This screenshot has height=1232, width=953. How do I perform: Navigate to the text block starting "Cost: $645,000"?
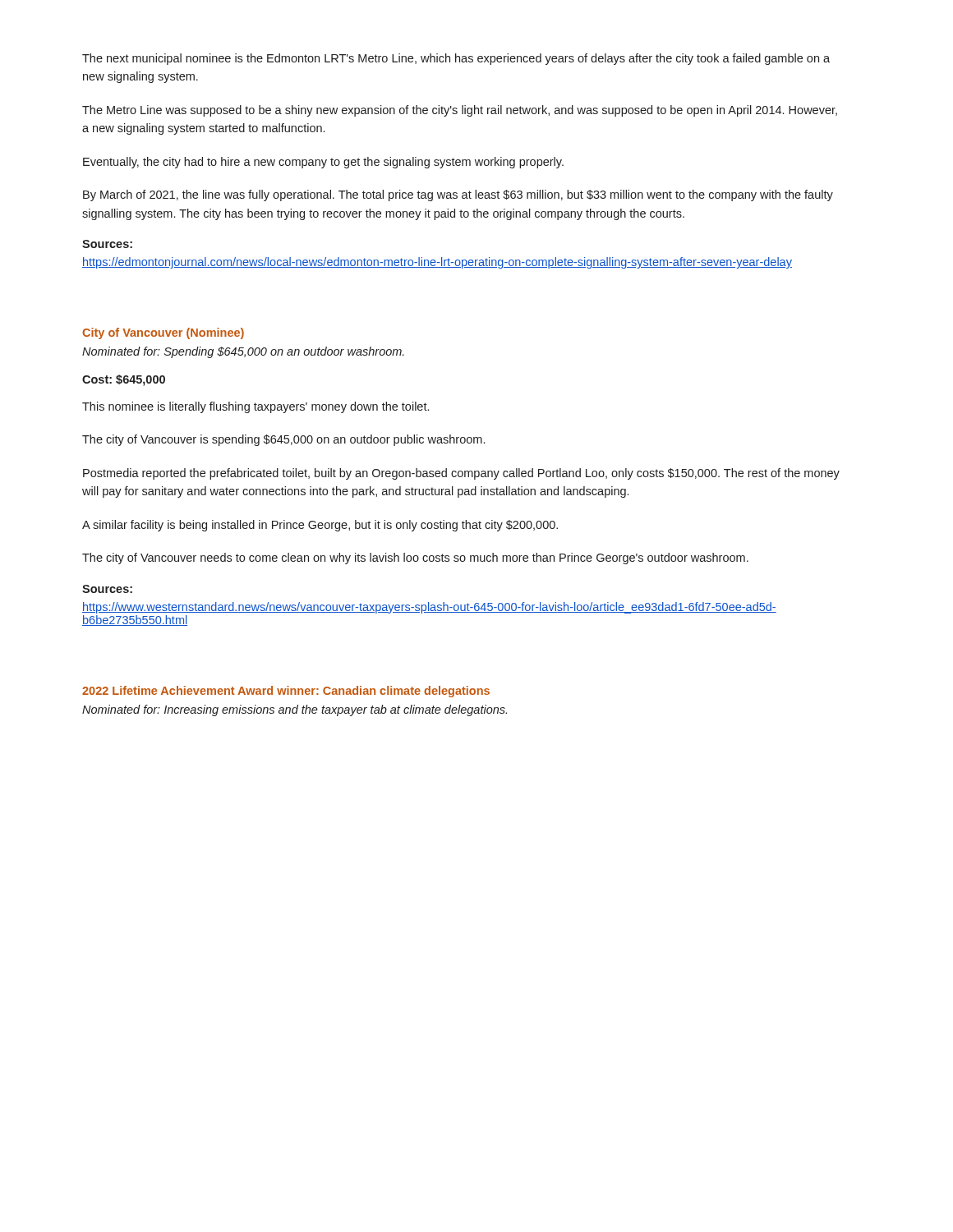[x=124, y=379]
